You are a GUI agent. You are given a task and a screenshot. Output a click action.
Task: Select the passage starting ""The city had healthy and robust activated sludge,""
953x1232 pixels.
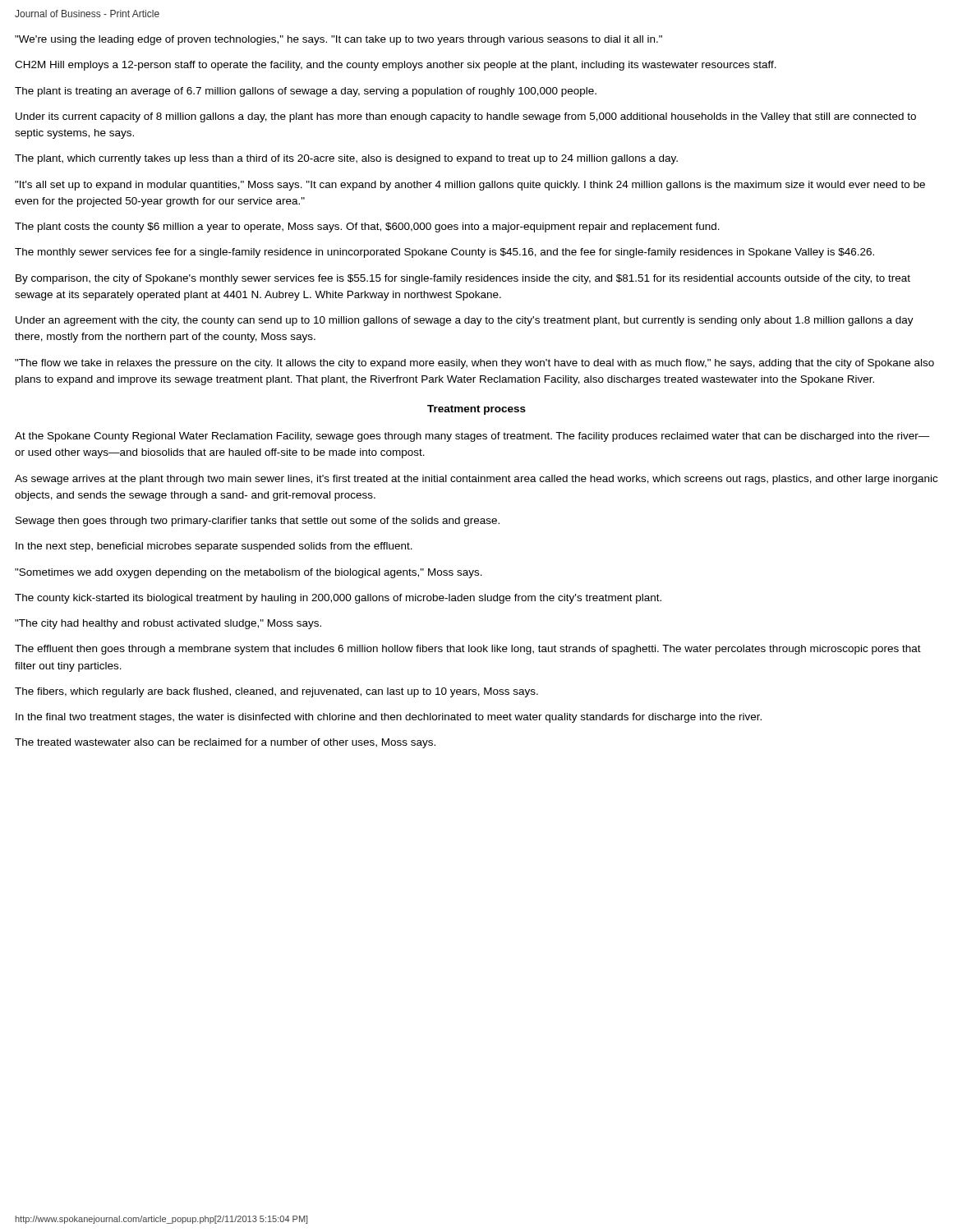pyautogui.click(x=169, y=623)
